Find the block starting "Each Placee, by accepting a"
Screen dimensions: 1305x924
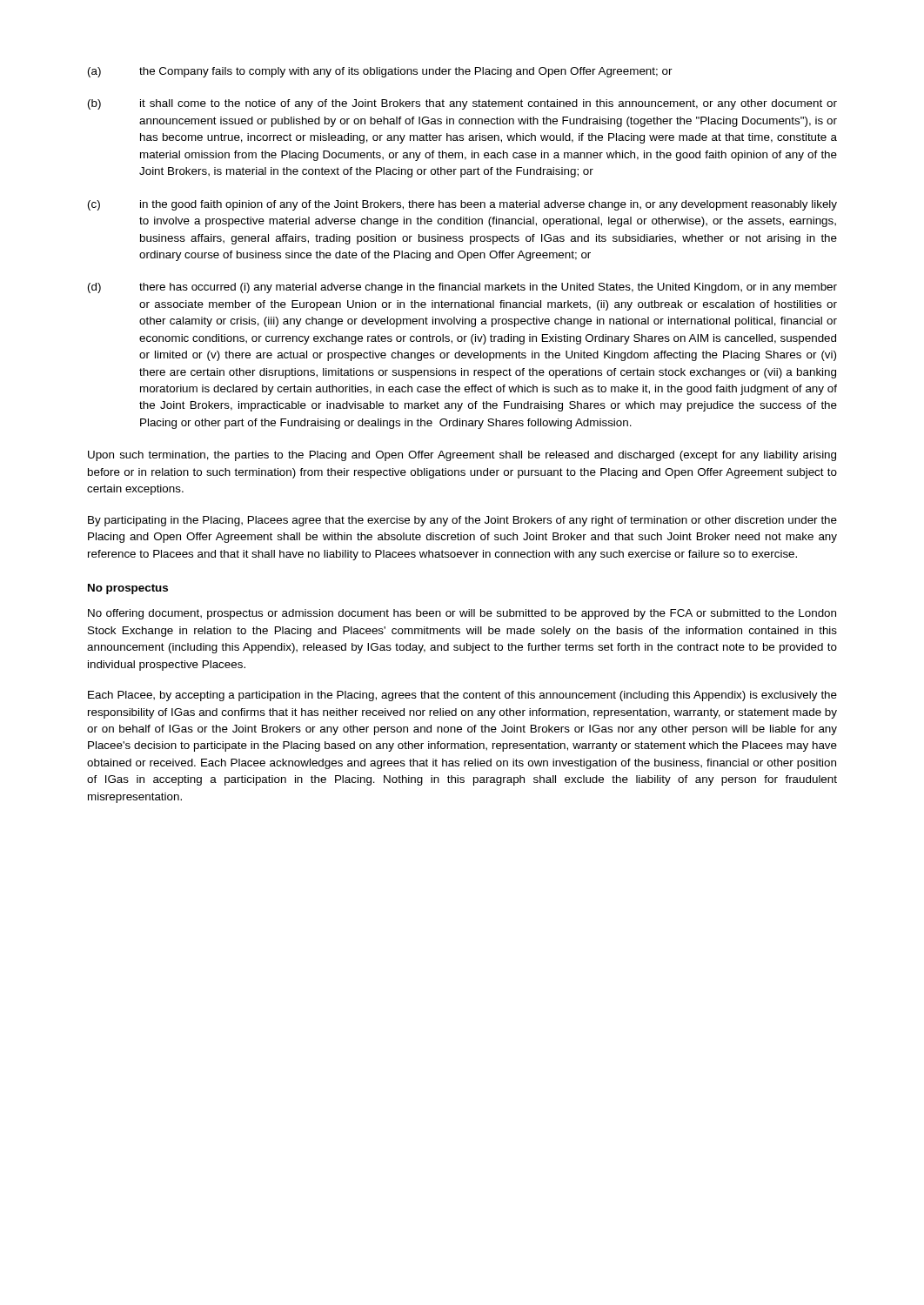point(462,746)
